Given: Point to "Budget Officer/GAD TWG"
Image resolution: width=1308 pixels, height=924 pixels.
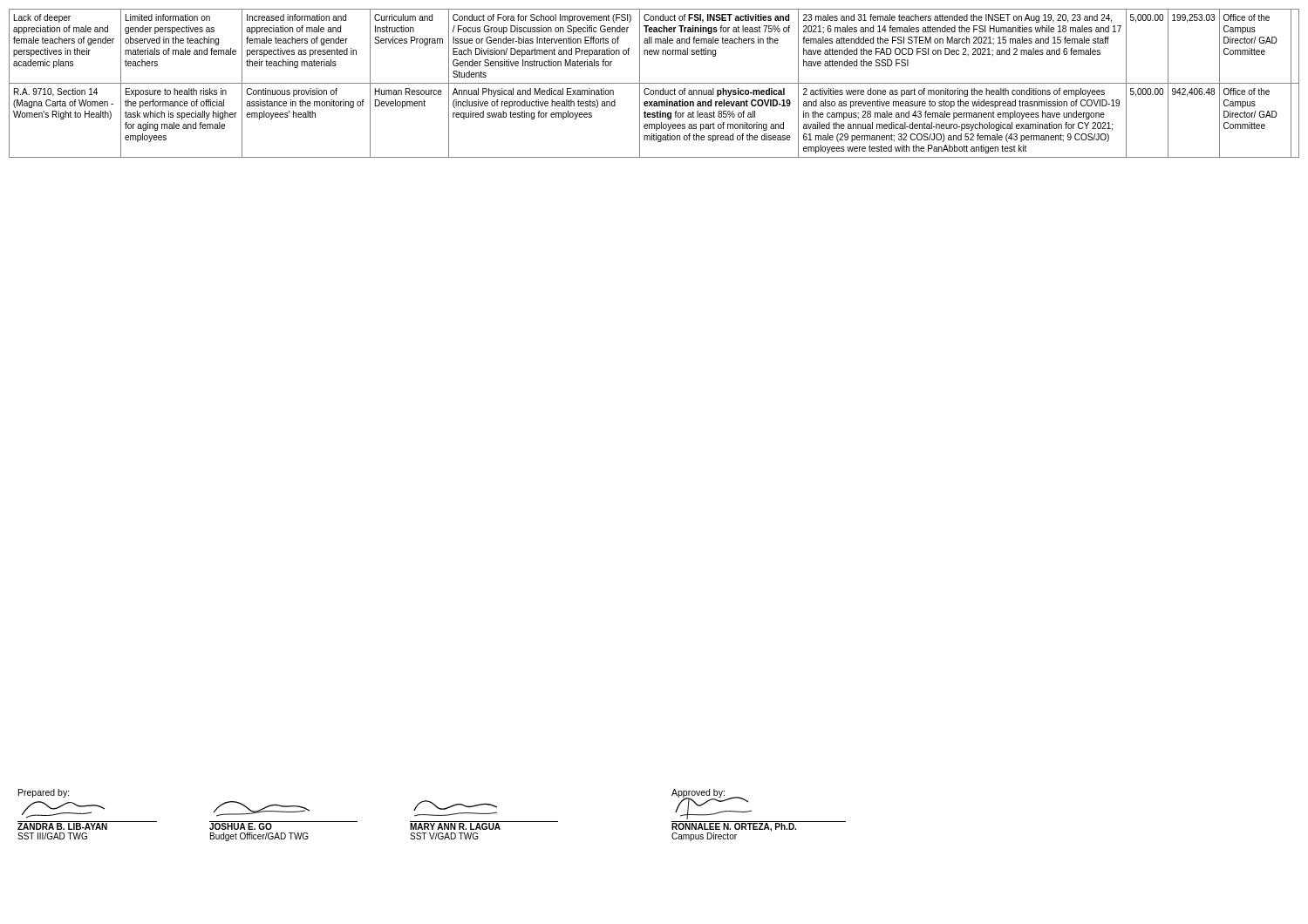Looking at the screenshot, I should click(x=259, y=836).
